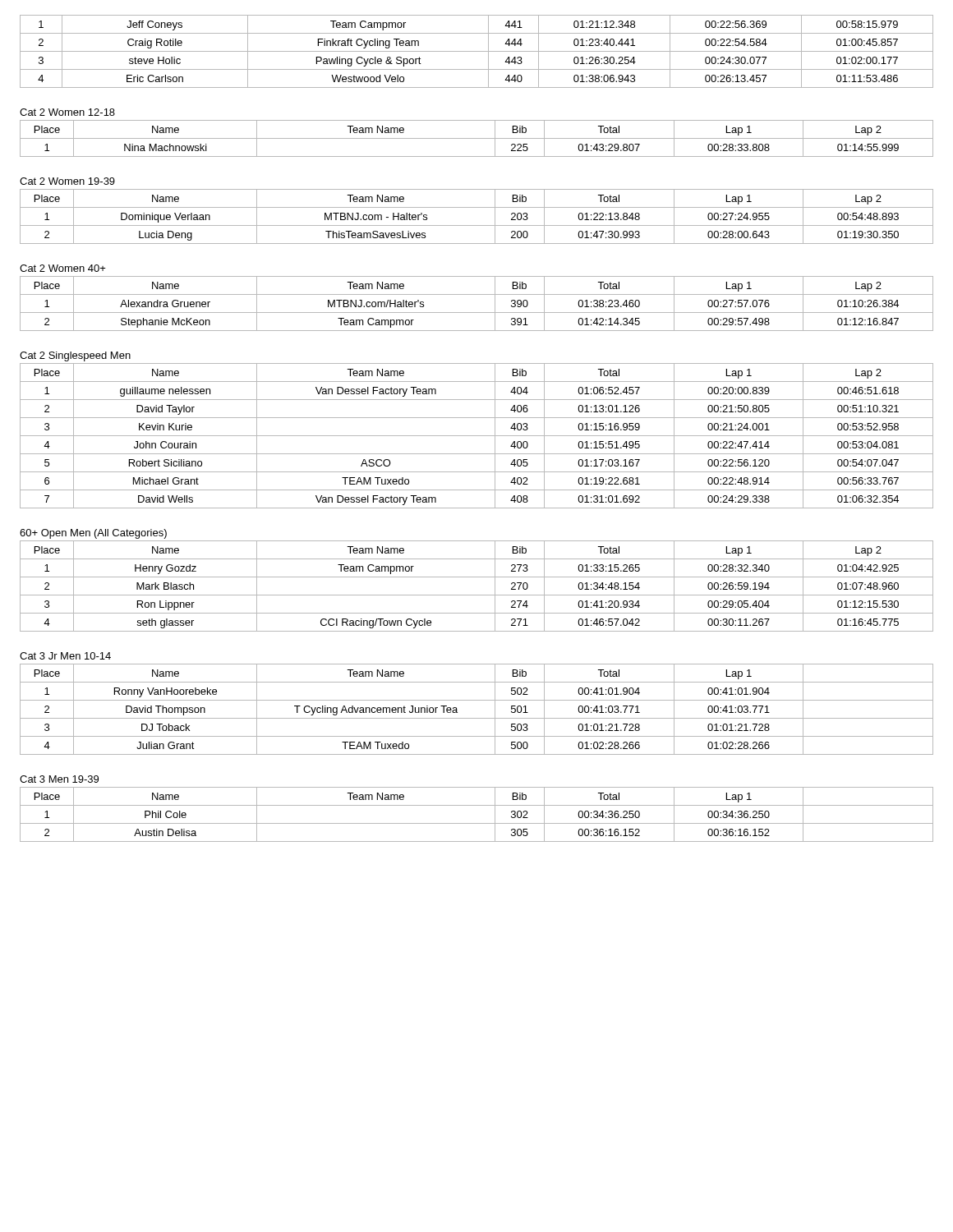The height and width of the screenshot is (1232, 953).
Task: Find the section header containing "Cat 3 Men 19-39"
Action: pyautogui.click(x=60, y=779)
